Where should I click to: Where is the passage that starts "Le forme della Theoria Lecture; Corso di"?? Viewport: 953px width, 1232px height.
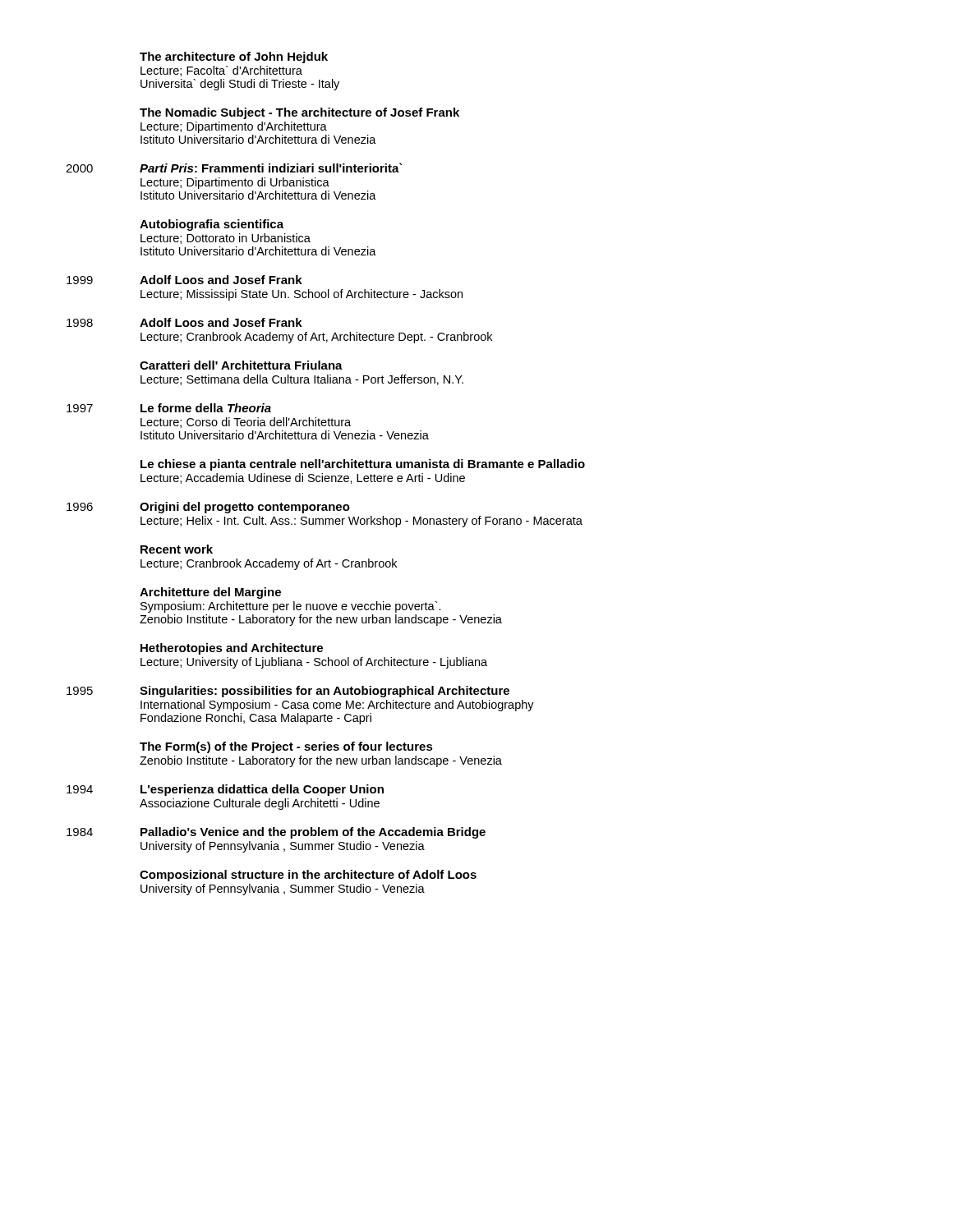[206, 408]
